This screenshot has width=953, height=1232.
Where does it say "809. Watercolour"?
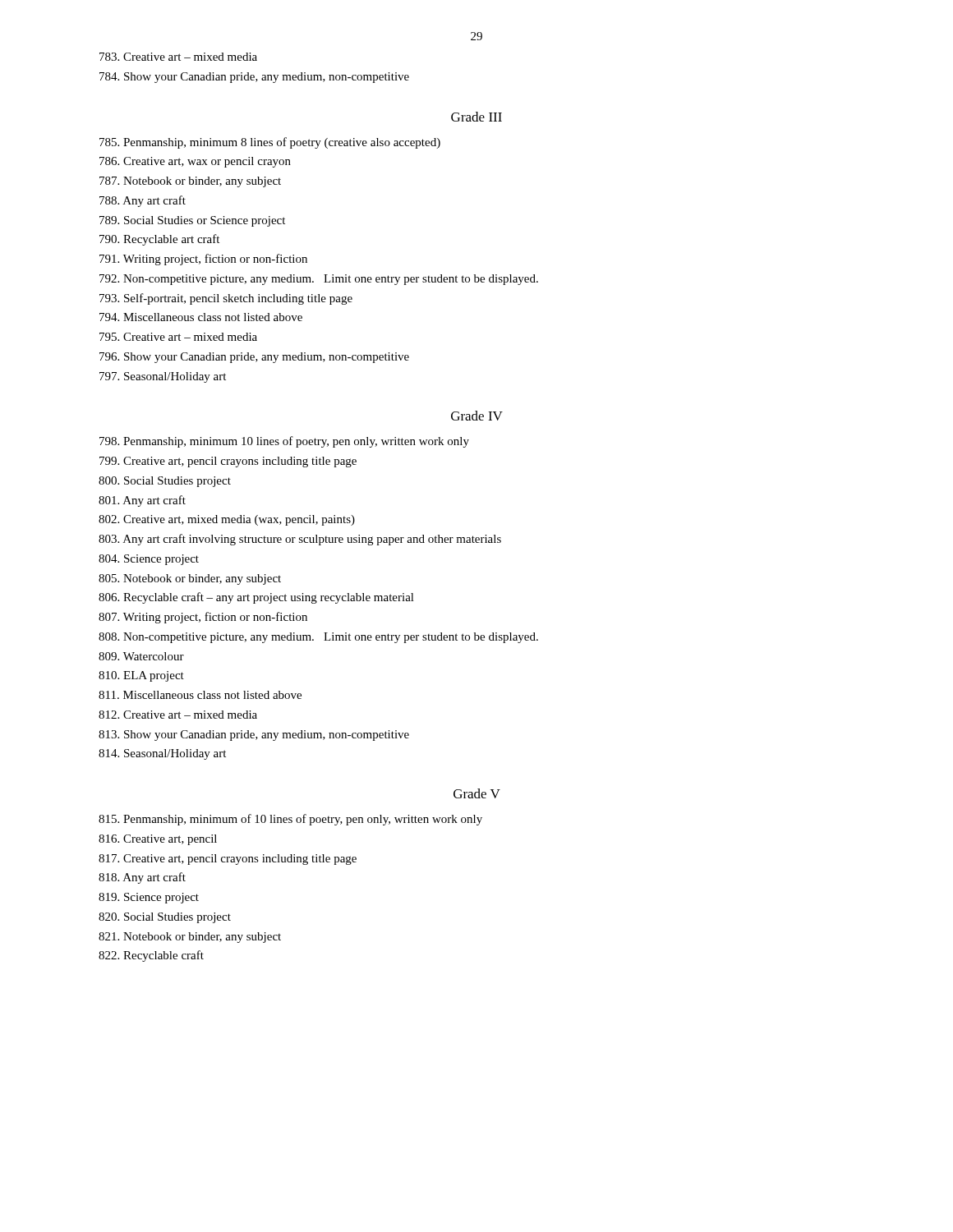click(141, 656)
